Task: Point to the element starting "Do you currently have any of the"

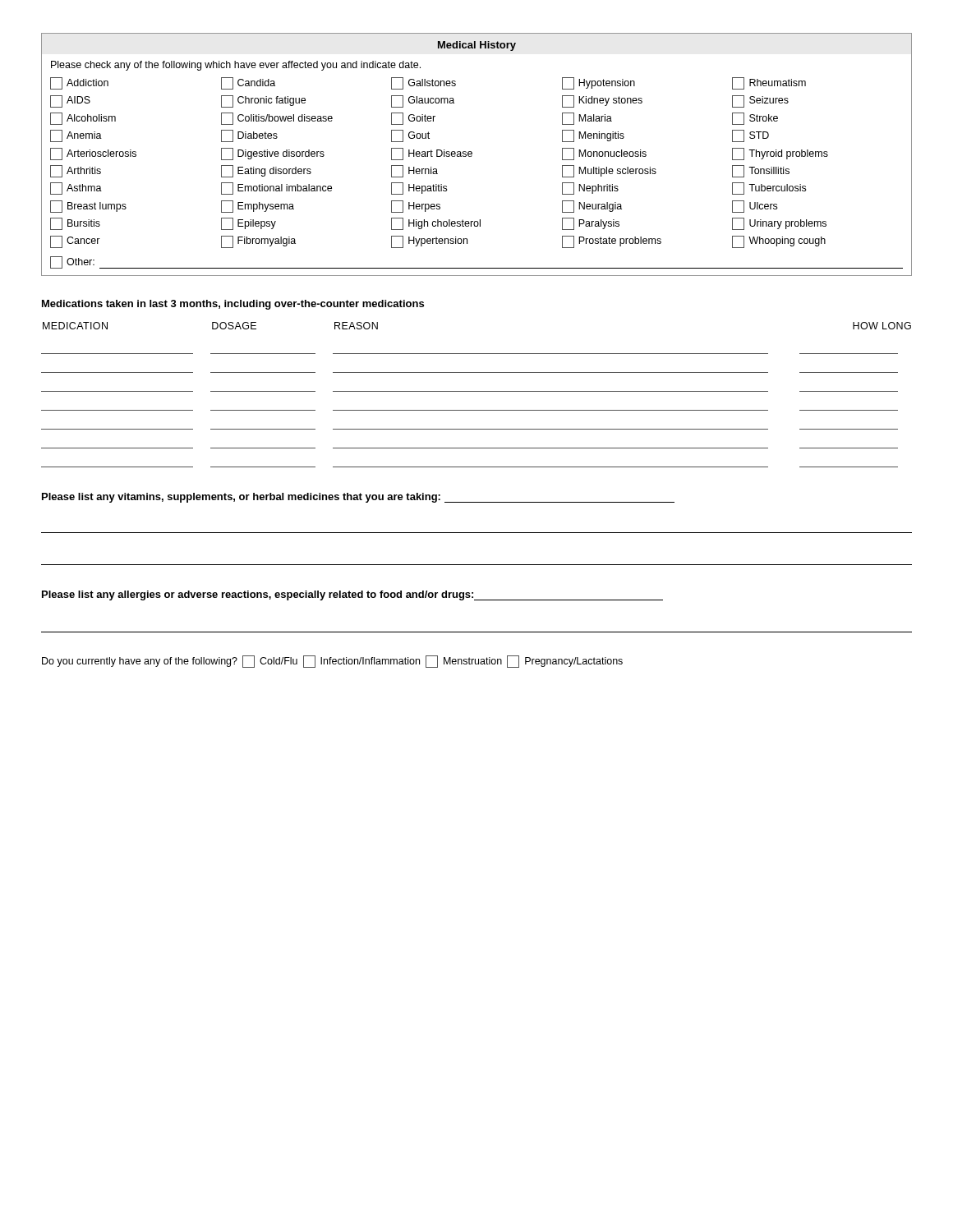Action: (x=332, y=661)
